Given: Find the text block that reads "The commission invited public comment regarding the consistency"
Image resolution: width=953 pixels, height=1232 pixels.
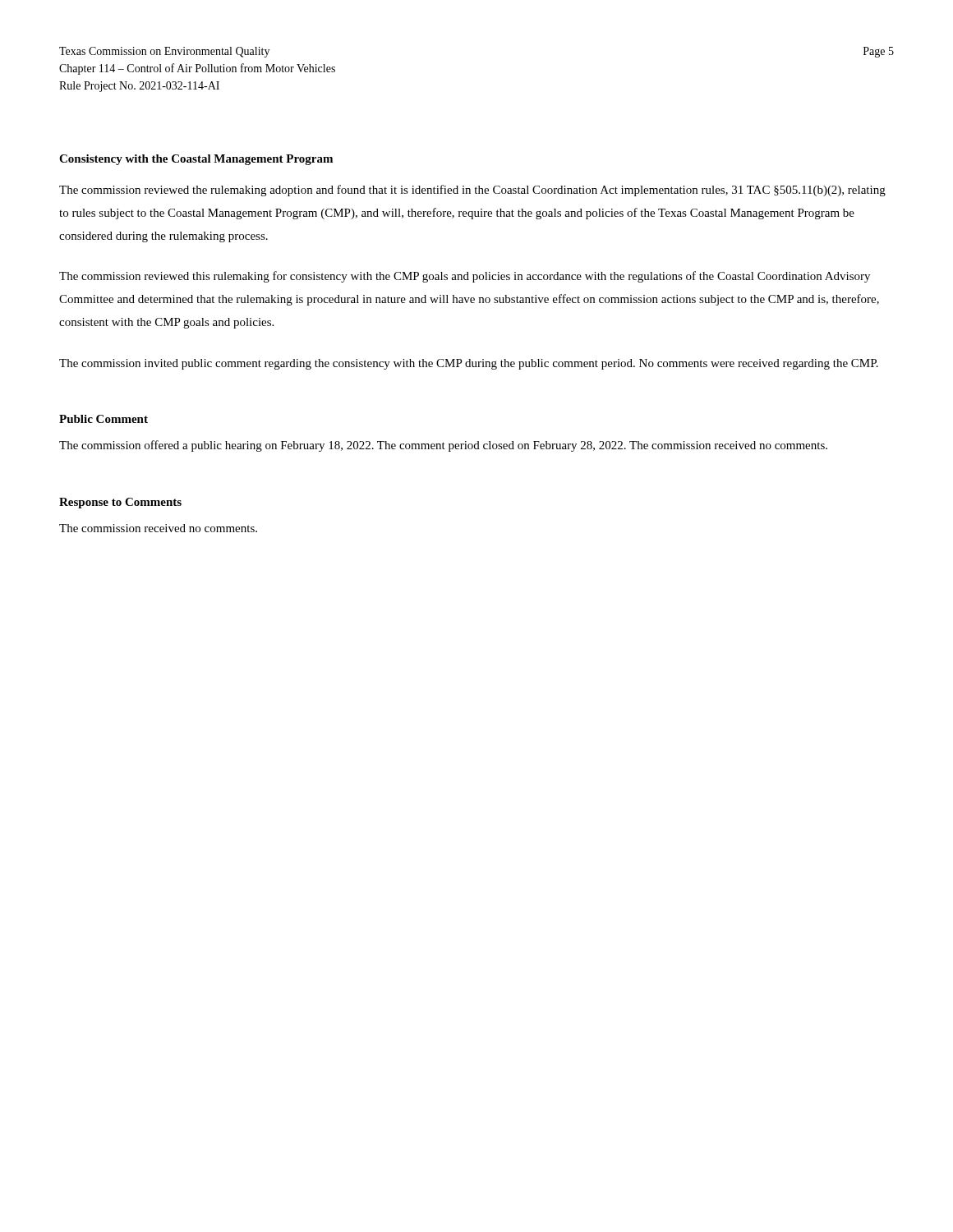Looking at the screenshot, I should click(469, 363).
